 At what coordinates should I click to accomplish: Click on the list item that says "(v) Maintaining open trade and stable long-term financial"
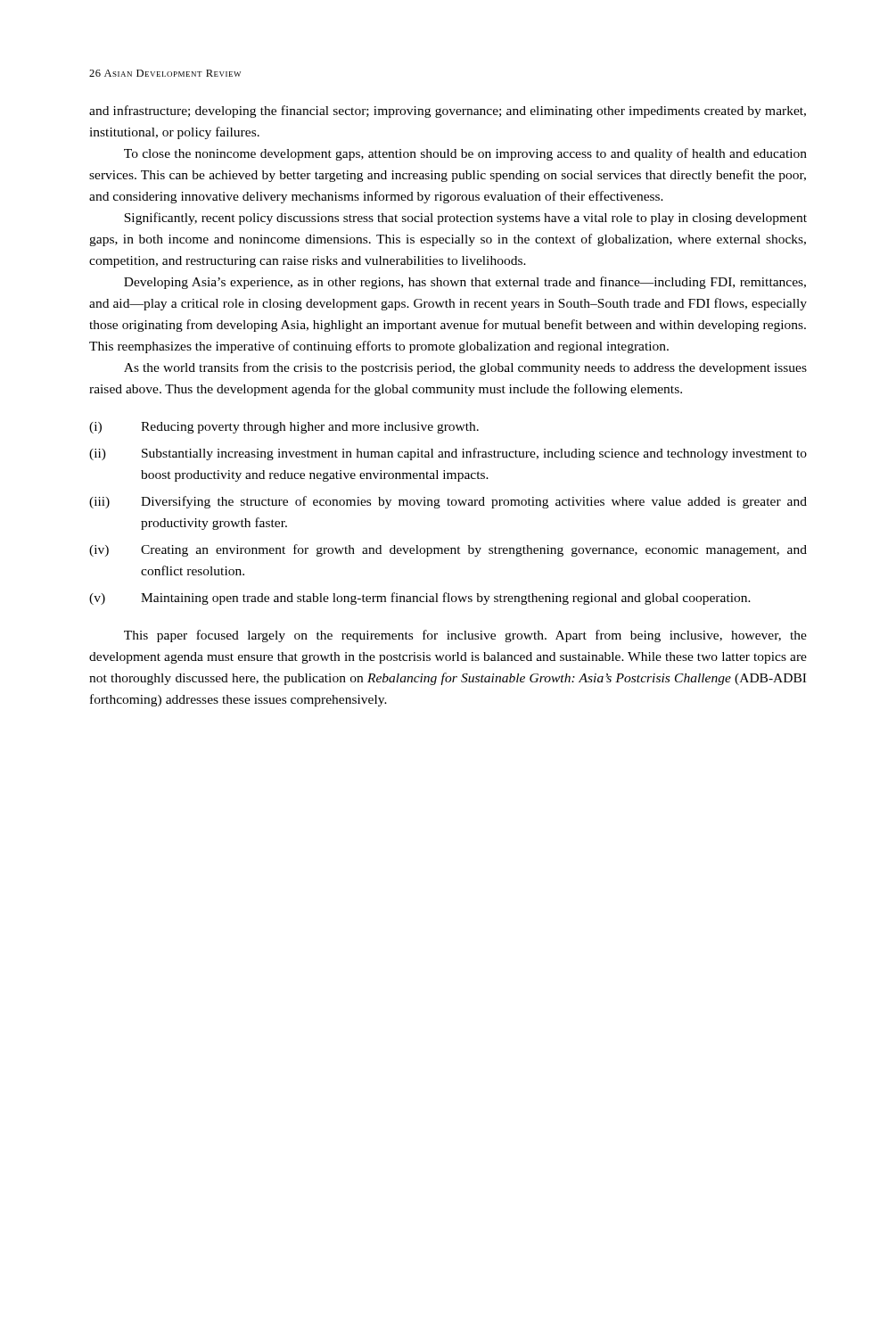448,598
